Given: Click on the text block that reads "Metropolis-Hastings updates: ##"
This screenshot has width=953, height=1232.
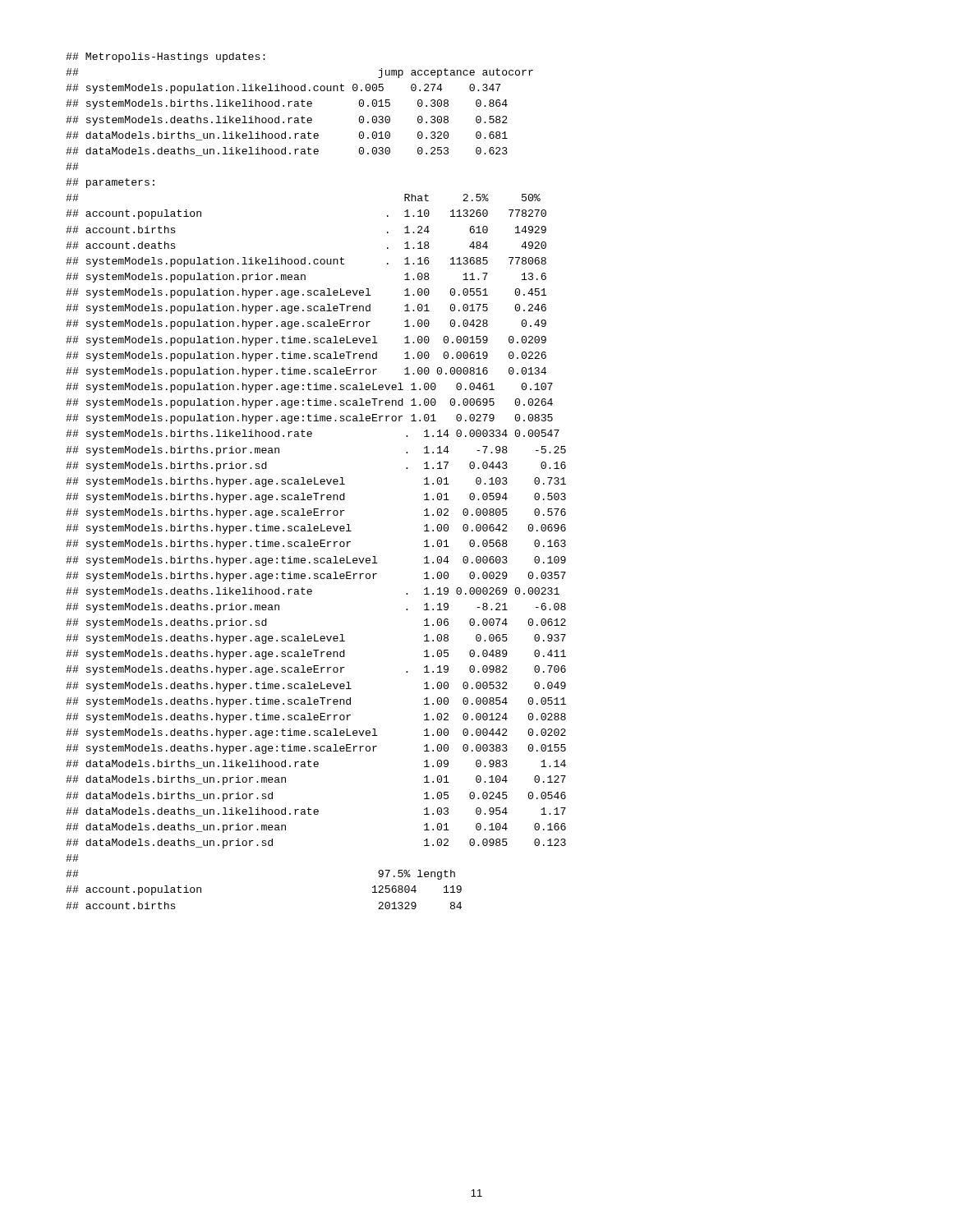Looking at the screenshot, I should click(476, 482).
